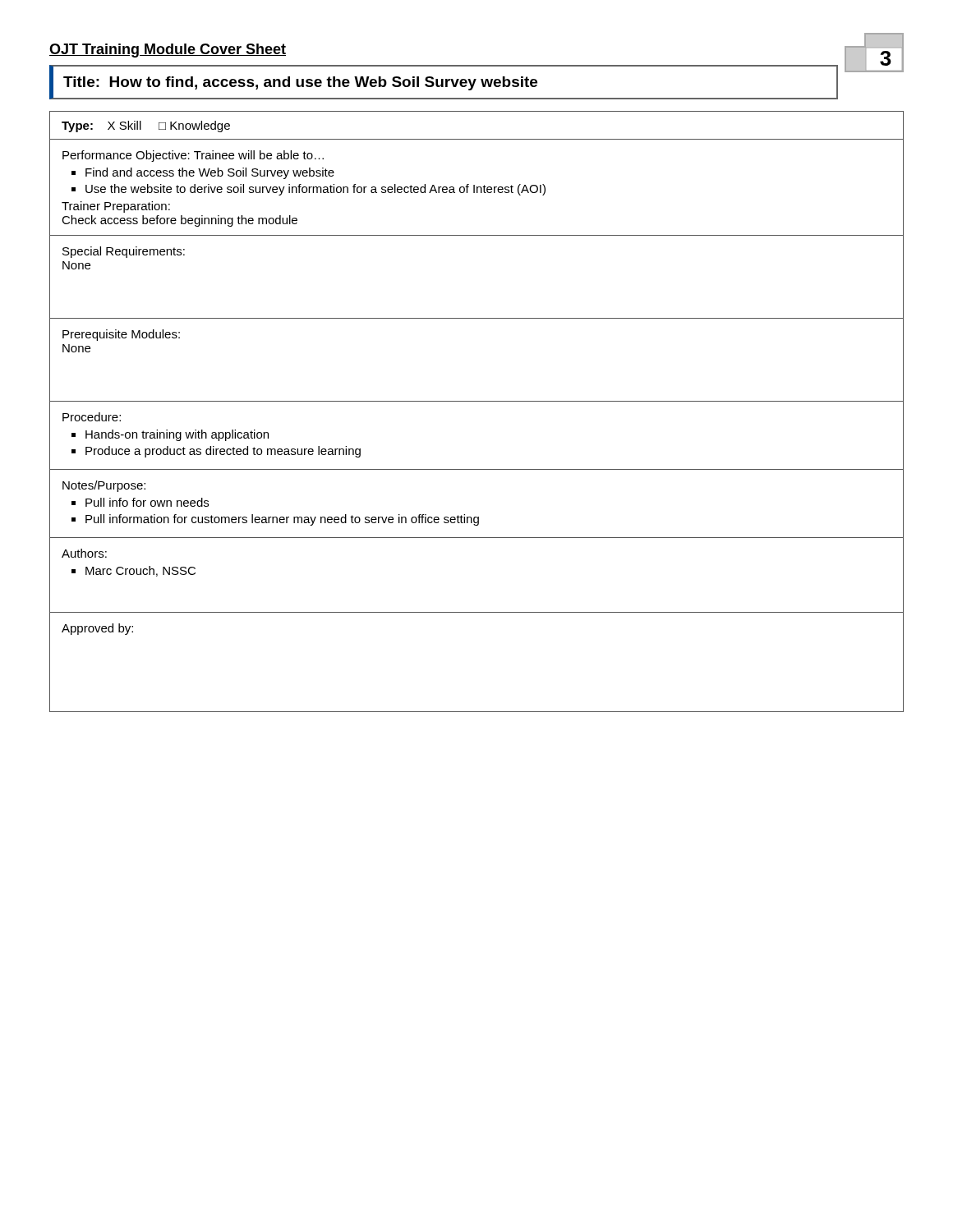This screenshot has width=953, height=1232.
Task: Select the text block starting "Find and access"
Action: click(210, 172)
